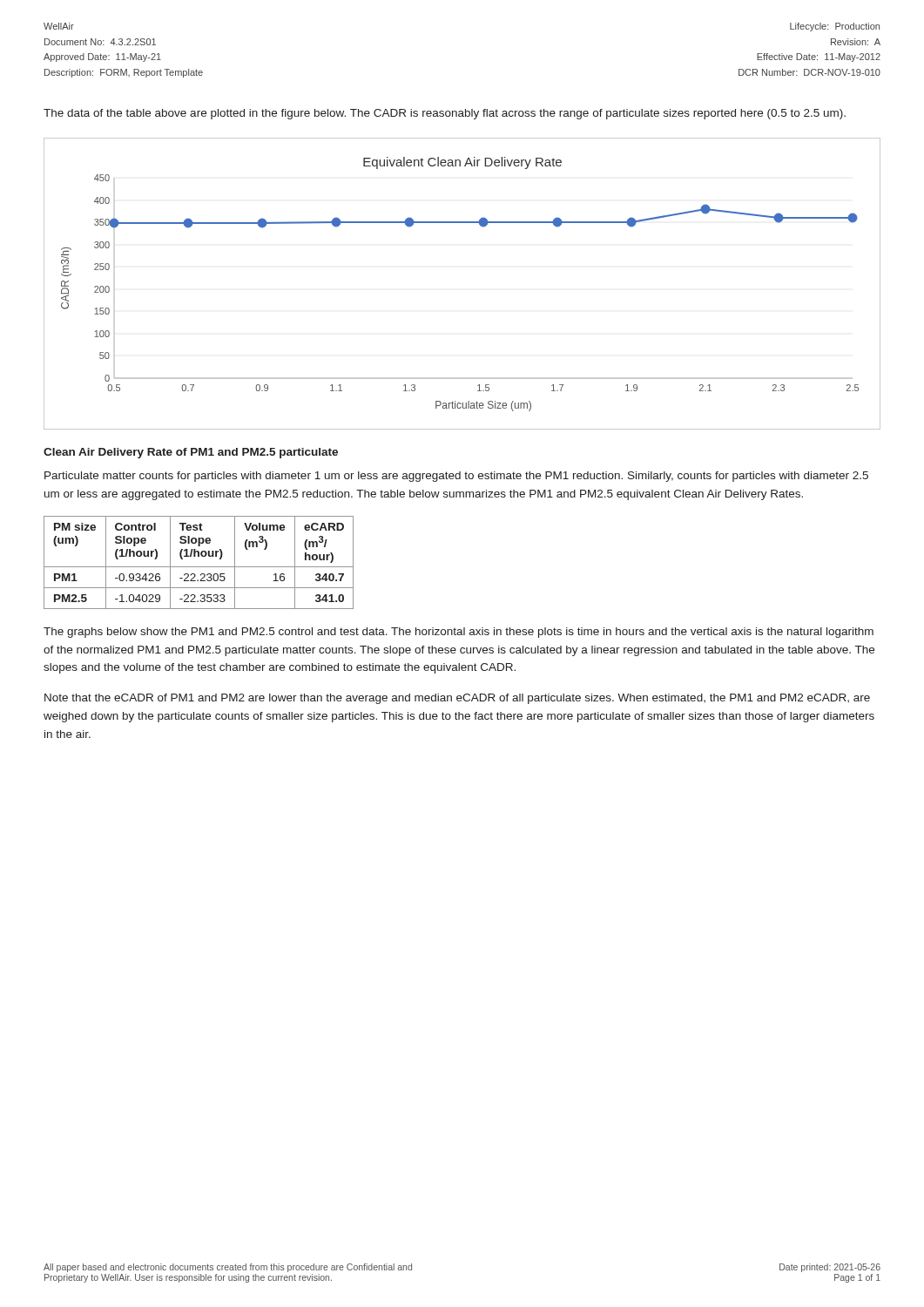The width and height of the screenshot is (924, 1307).
Task: Point to the passage starting "Note that the eCADR of PM1"
Action: [x=459, y=716]
